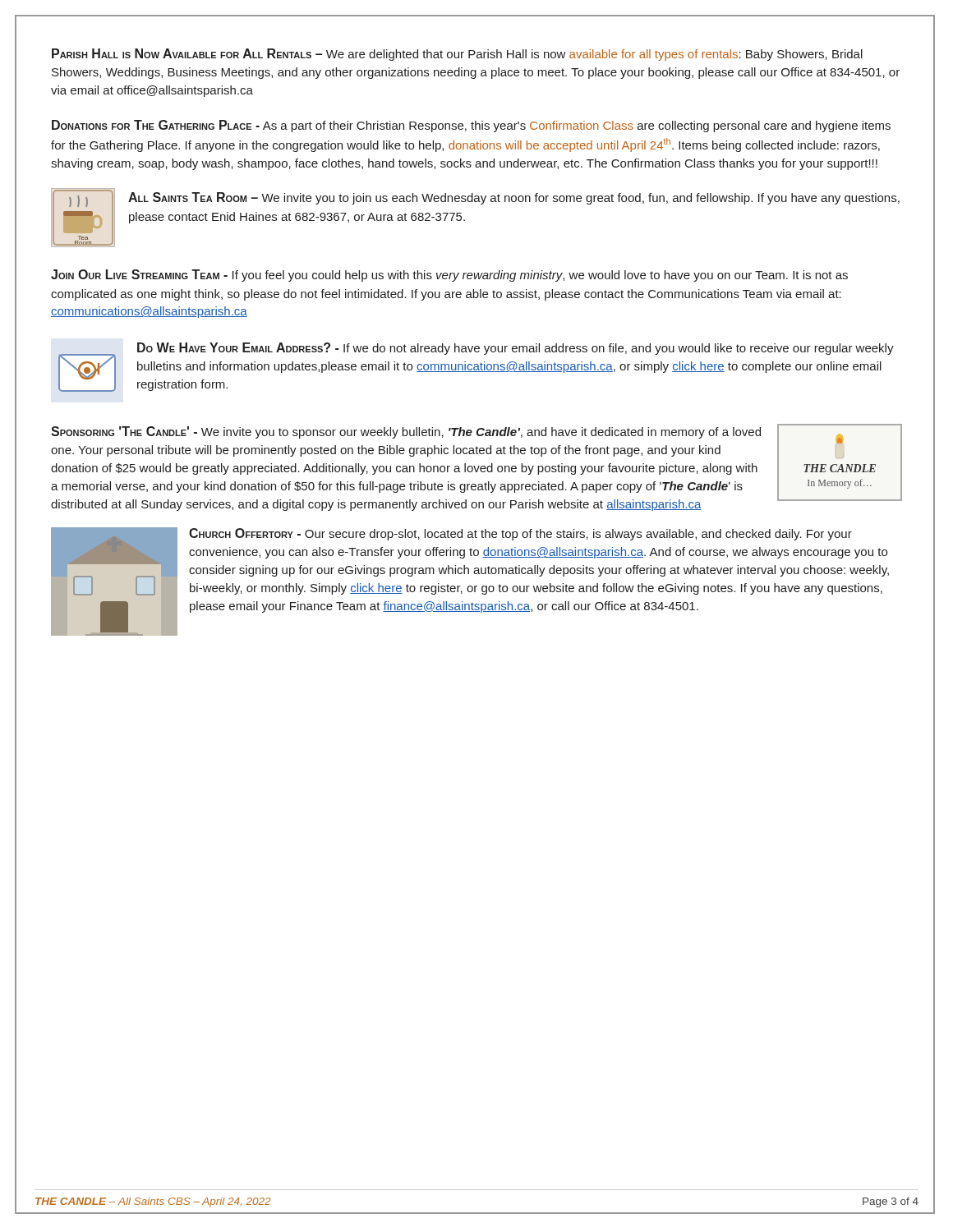953x1232 pixels.
Task: Click on the text block that says "Join Our Live Streaming Team -"
Action: pos(450,293)
